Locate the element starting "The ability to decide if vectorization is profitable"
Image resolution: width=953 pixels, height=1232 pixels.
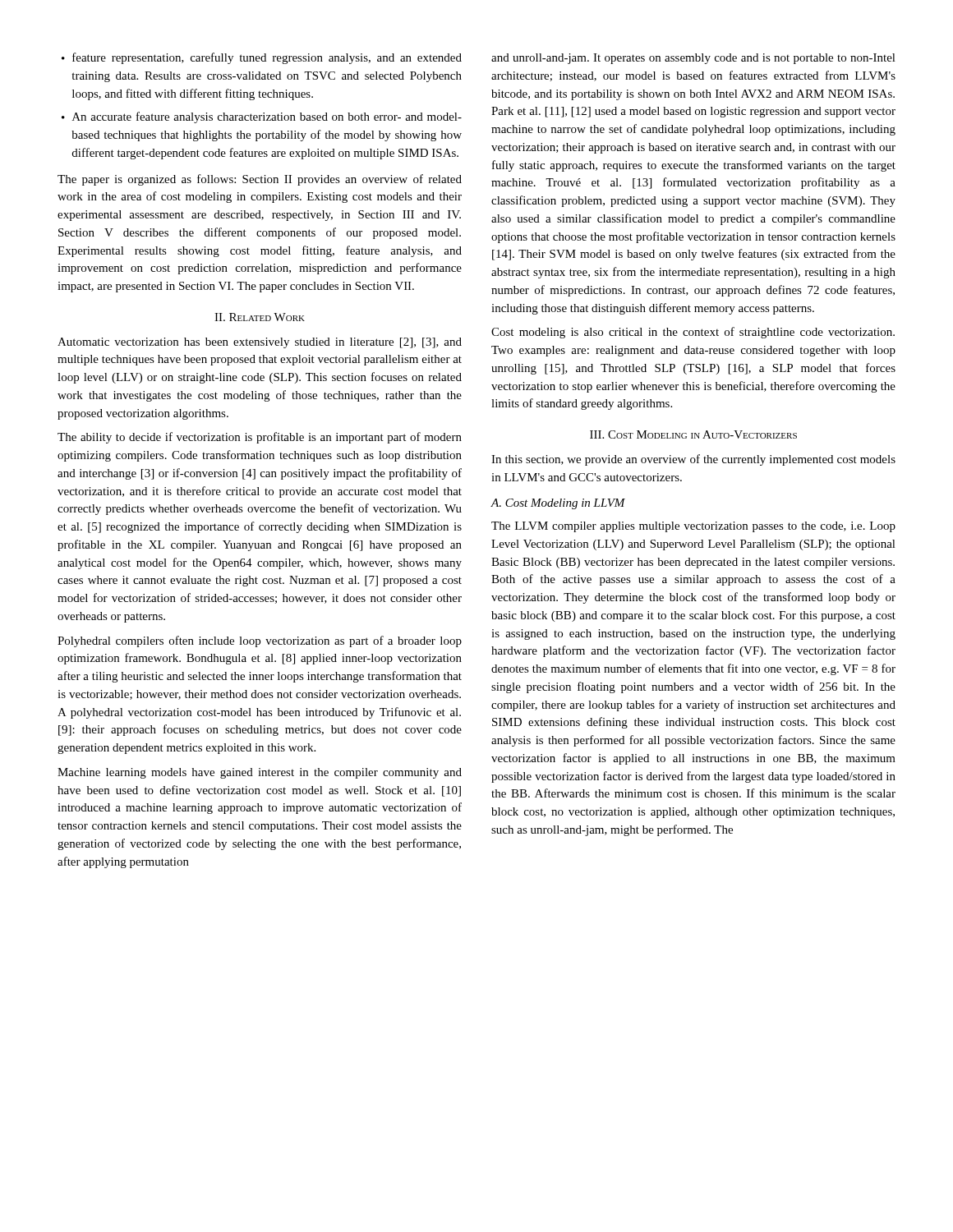pyautogui.click(x=260, y=527)
